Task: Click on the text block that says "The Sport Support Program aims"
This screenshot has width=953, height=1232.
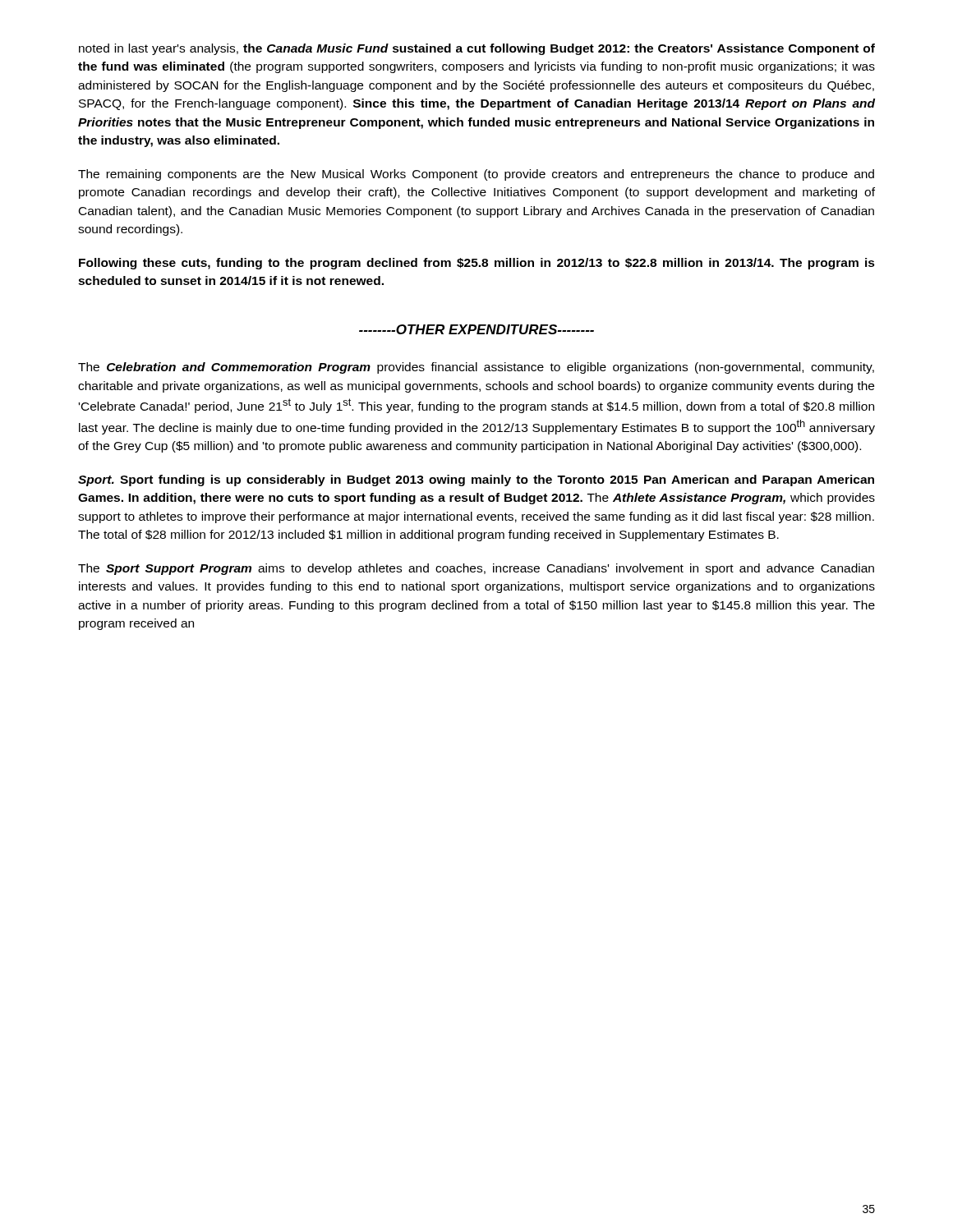Action: [476, 595]
